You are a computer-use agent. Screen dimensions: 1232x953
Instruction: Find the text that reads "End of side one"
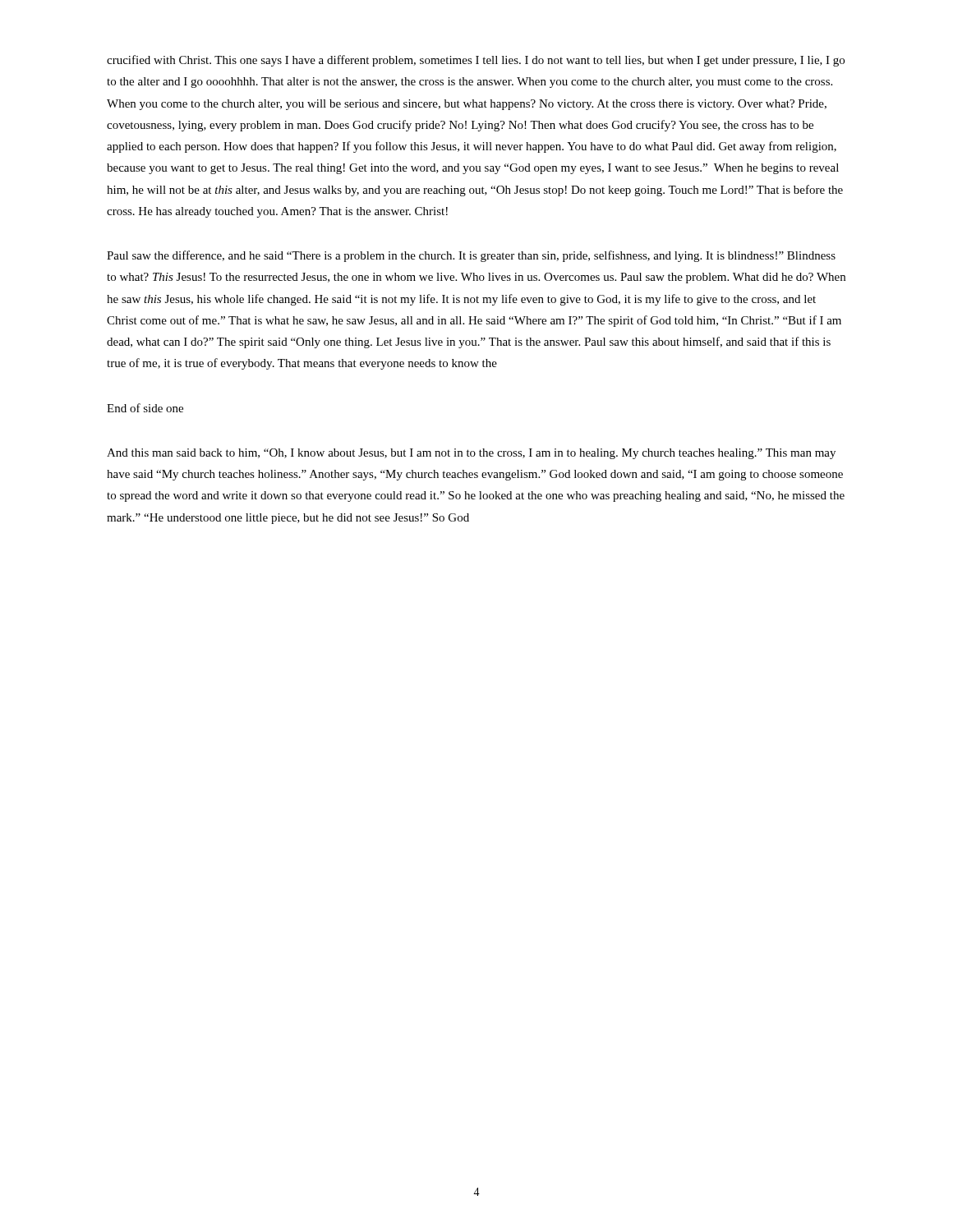[x=145, y=408]
